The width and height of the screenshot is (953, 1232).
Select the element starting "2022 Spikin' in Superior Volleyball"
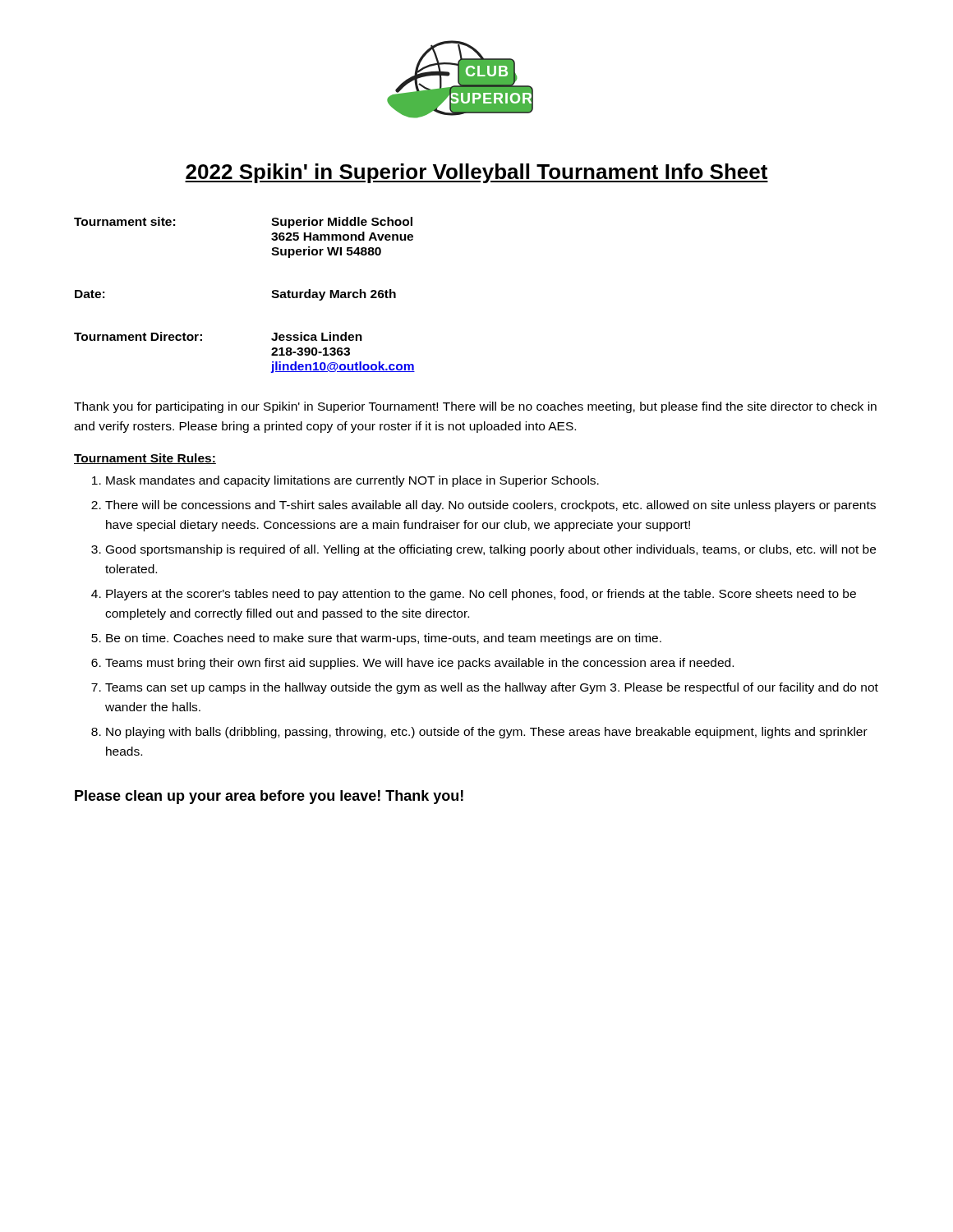coord(476,172)
